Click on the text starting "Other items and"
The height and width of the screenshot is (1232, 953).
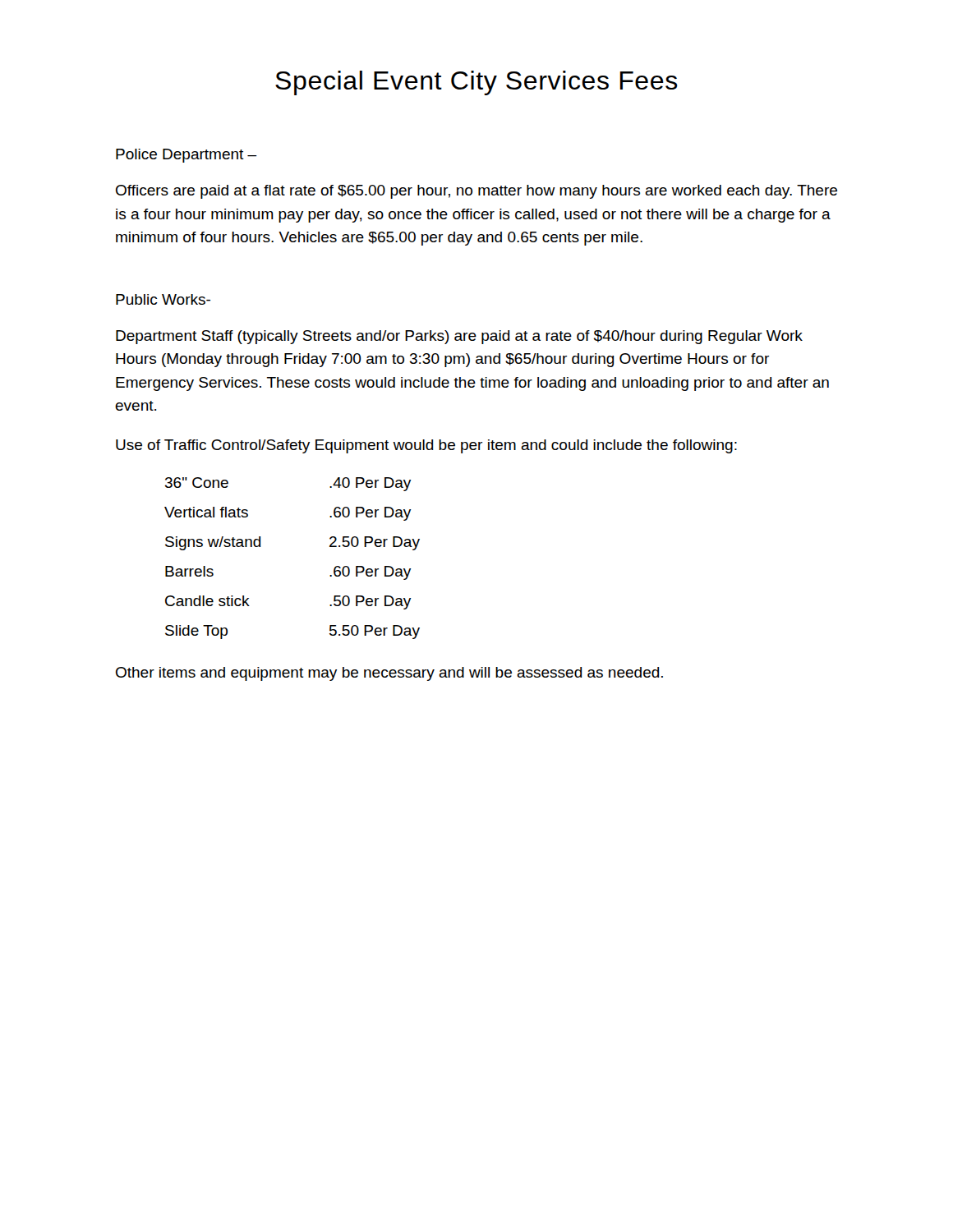point(476,673)
